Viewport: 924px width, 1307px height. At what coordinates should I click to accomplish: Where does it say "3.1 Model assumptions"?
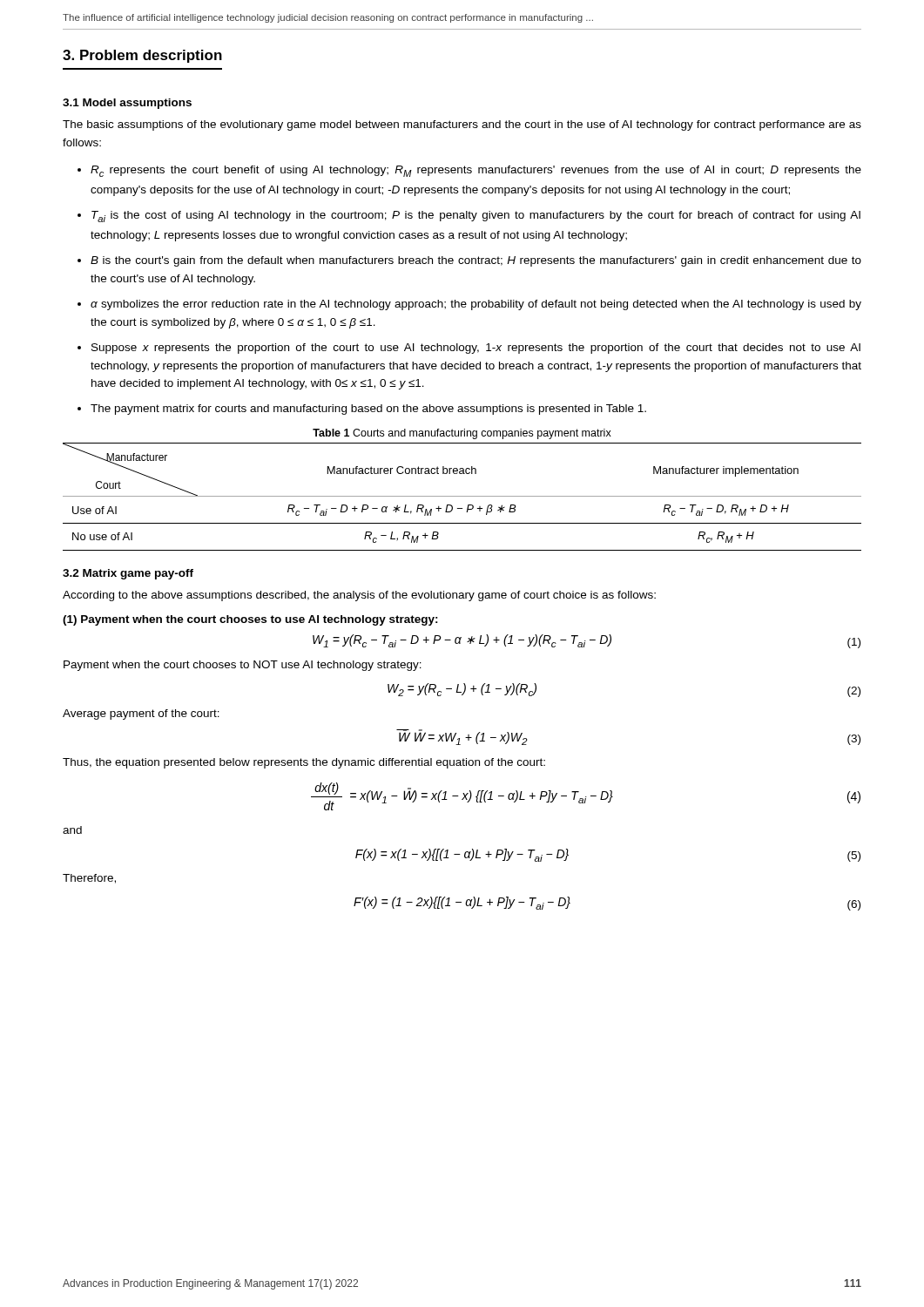tap(127, 104)
